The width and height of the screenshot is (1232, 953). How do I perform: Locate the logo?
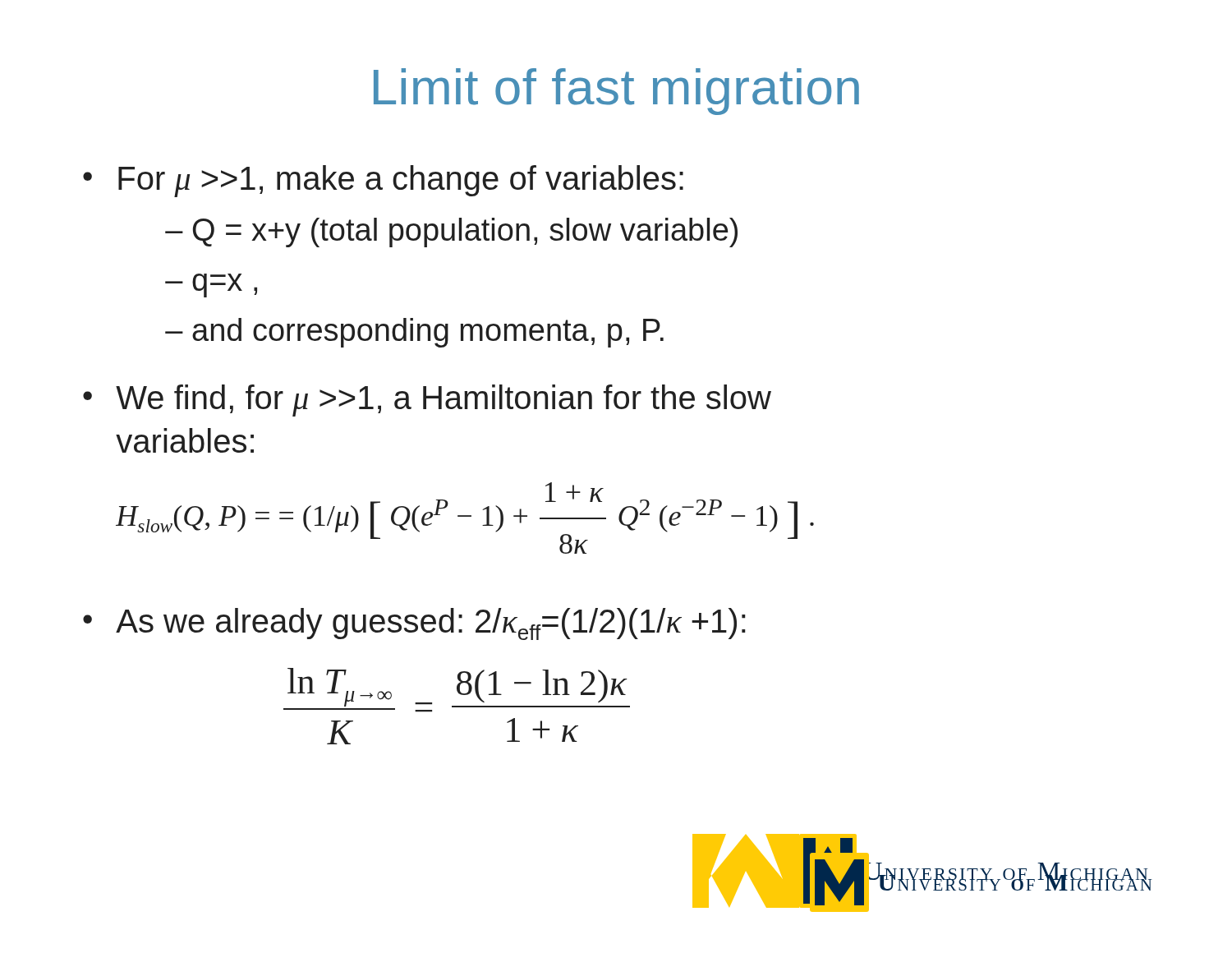tap(982, 882)
